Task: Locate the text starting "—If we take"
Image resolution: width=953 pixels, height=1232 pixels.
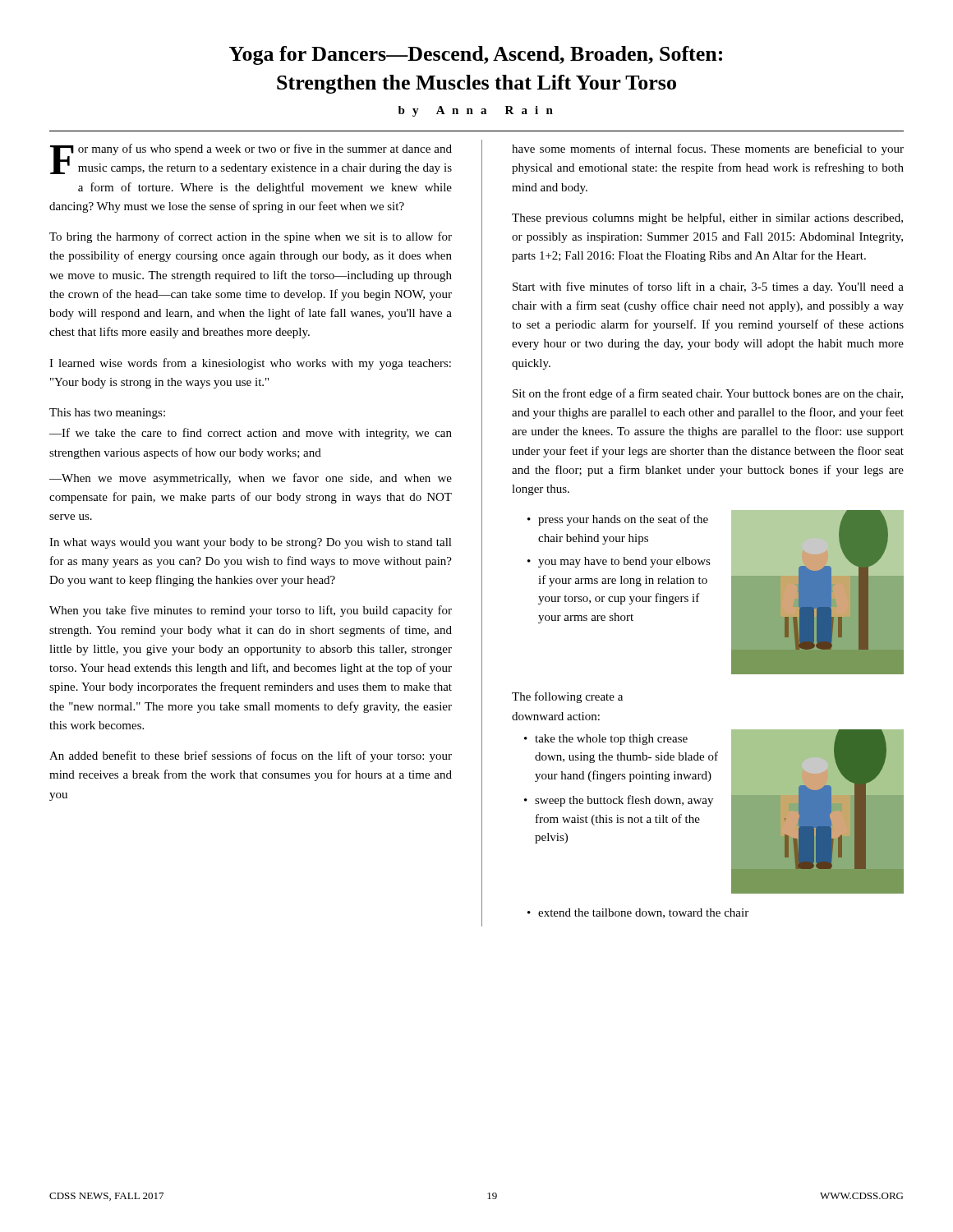Action: click(x=251, y=443)
